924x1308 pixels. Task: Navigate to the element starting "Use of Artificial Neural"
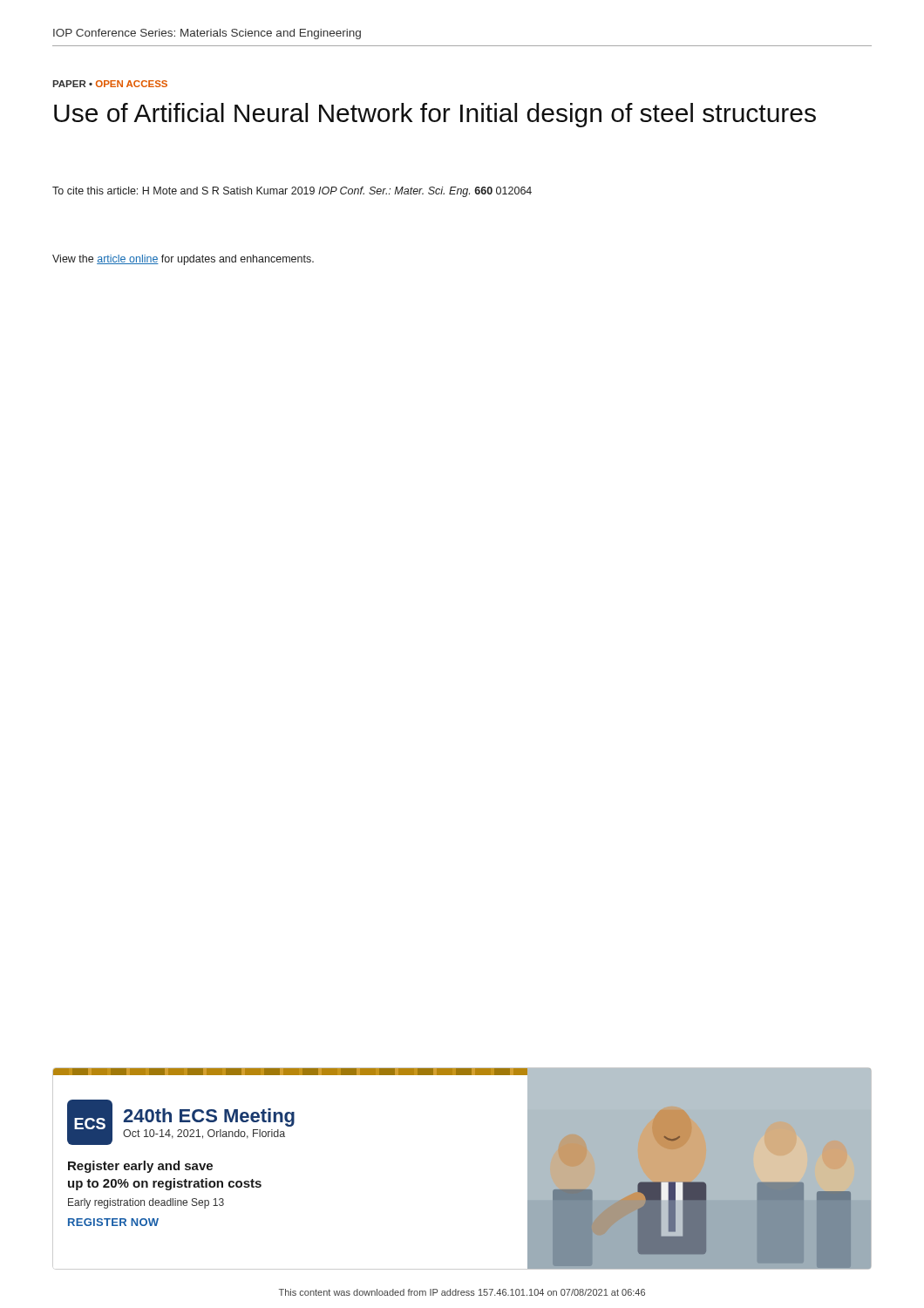tap(462, 113)
